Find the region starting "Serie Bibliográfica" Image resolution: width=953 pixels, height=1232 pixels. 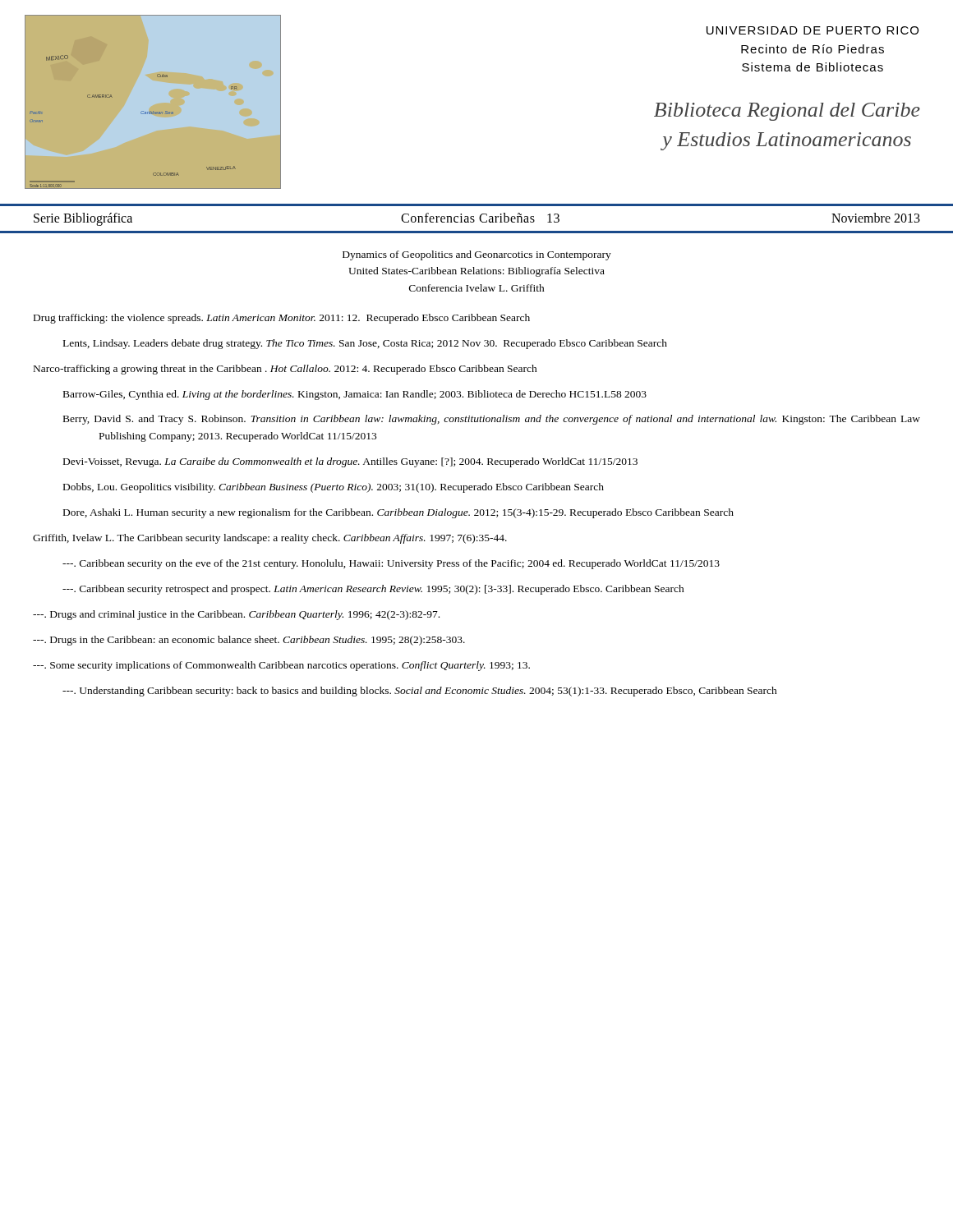coord(83,218)
